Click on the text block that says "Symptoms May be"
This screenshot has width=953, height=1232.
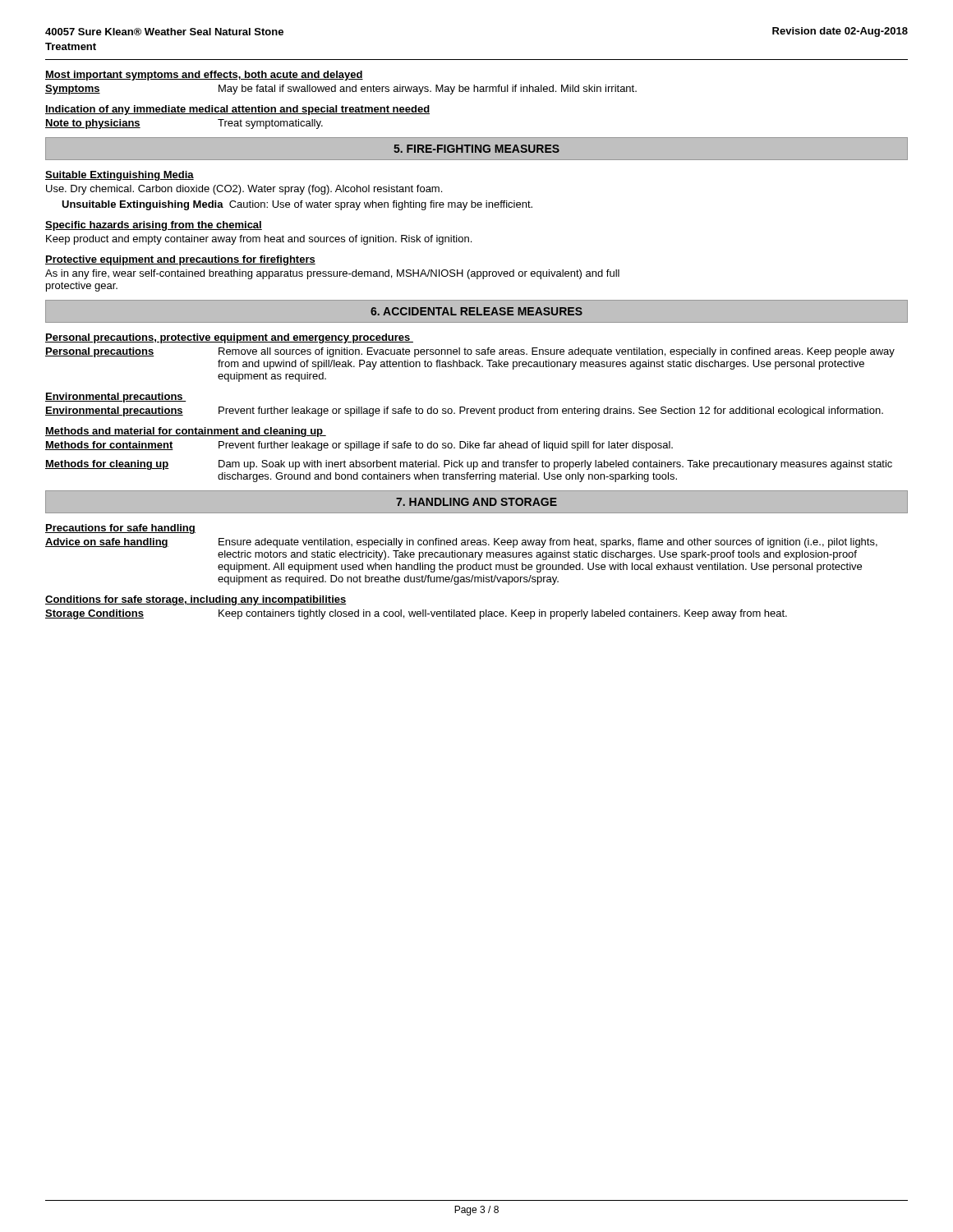pos(476,89)
